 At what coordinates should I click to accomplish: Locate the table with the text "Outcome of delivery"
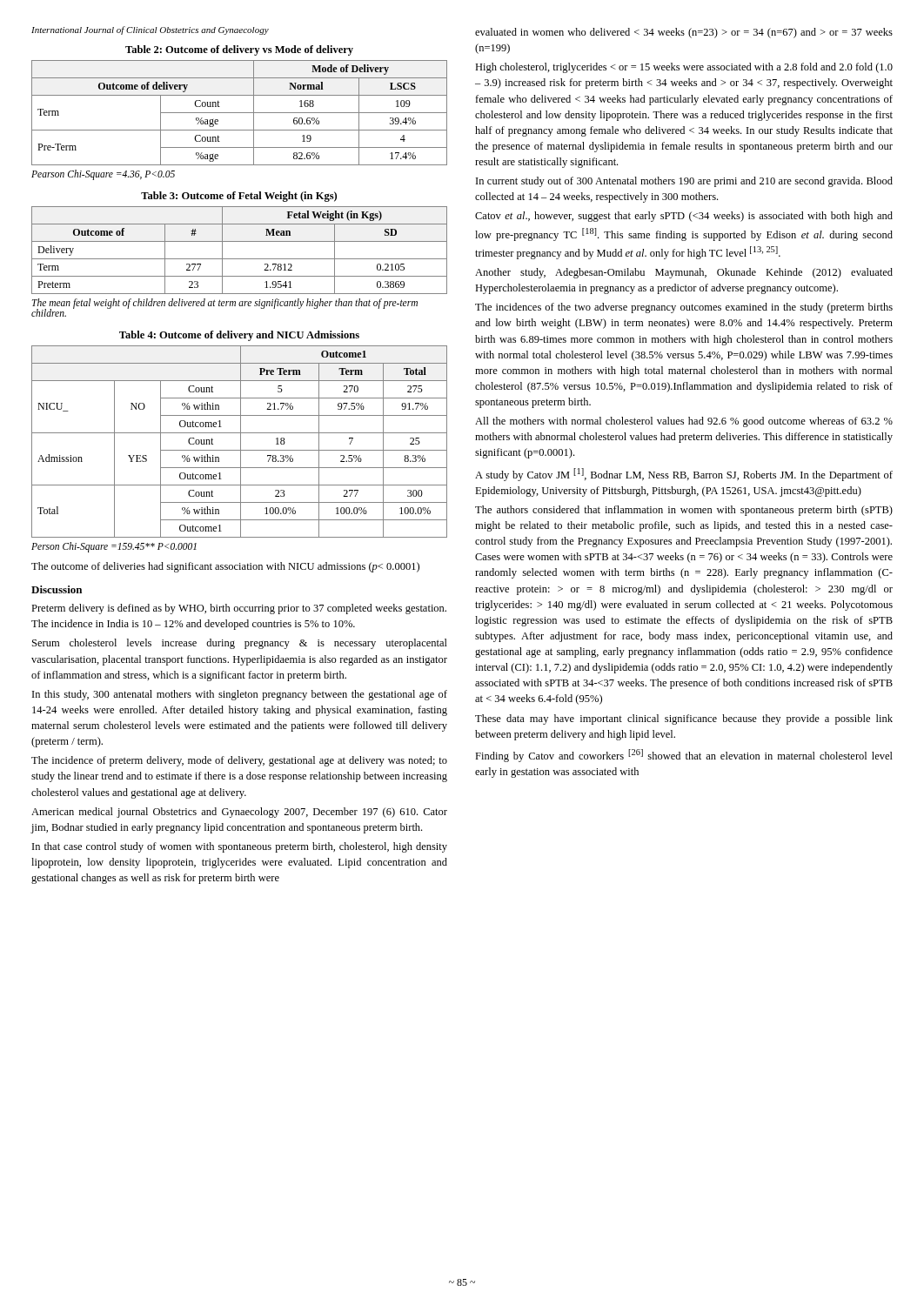(x=239, y=113)
